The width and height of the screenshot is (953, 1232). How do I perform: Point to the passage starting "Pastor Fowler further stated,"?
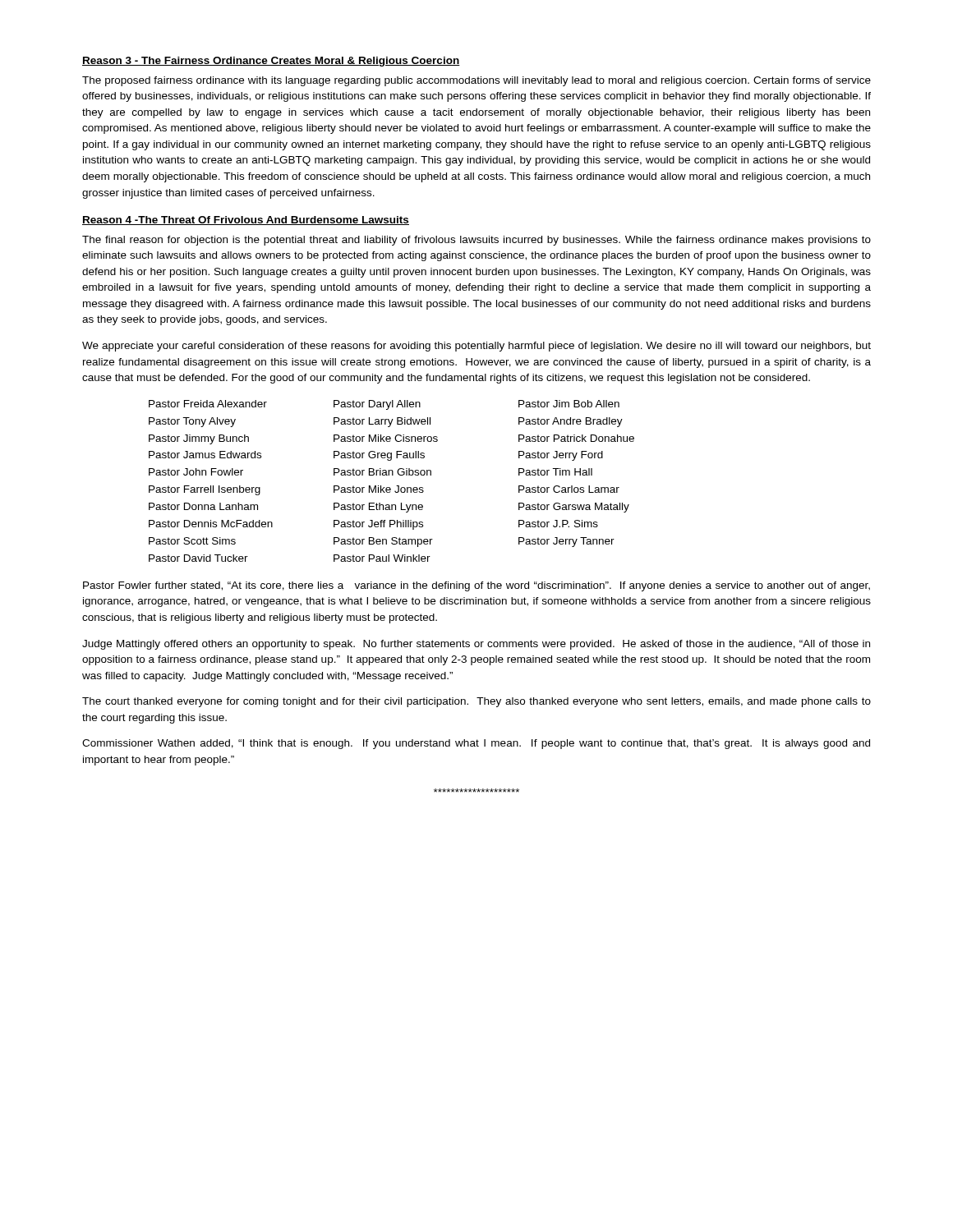click(476, 601)
